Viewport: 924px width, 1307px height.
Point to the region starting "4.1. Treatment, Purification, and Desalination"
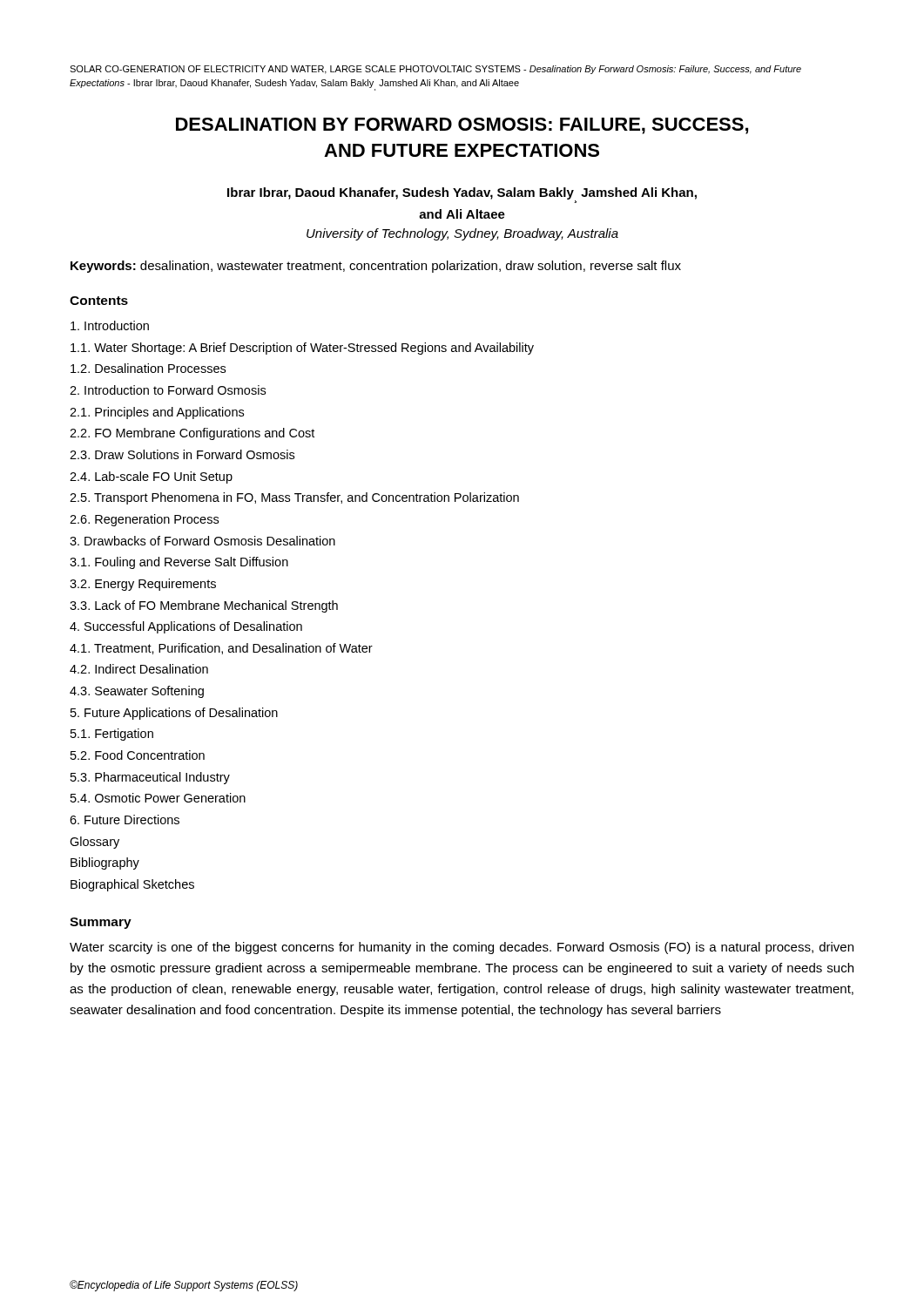[x=221, y=648]
